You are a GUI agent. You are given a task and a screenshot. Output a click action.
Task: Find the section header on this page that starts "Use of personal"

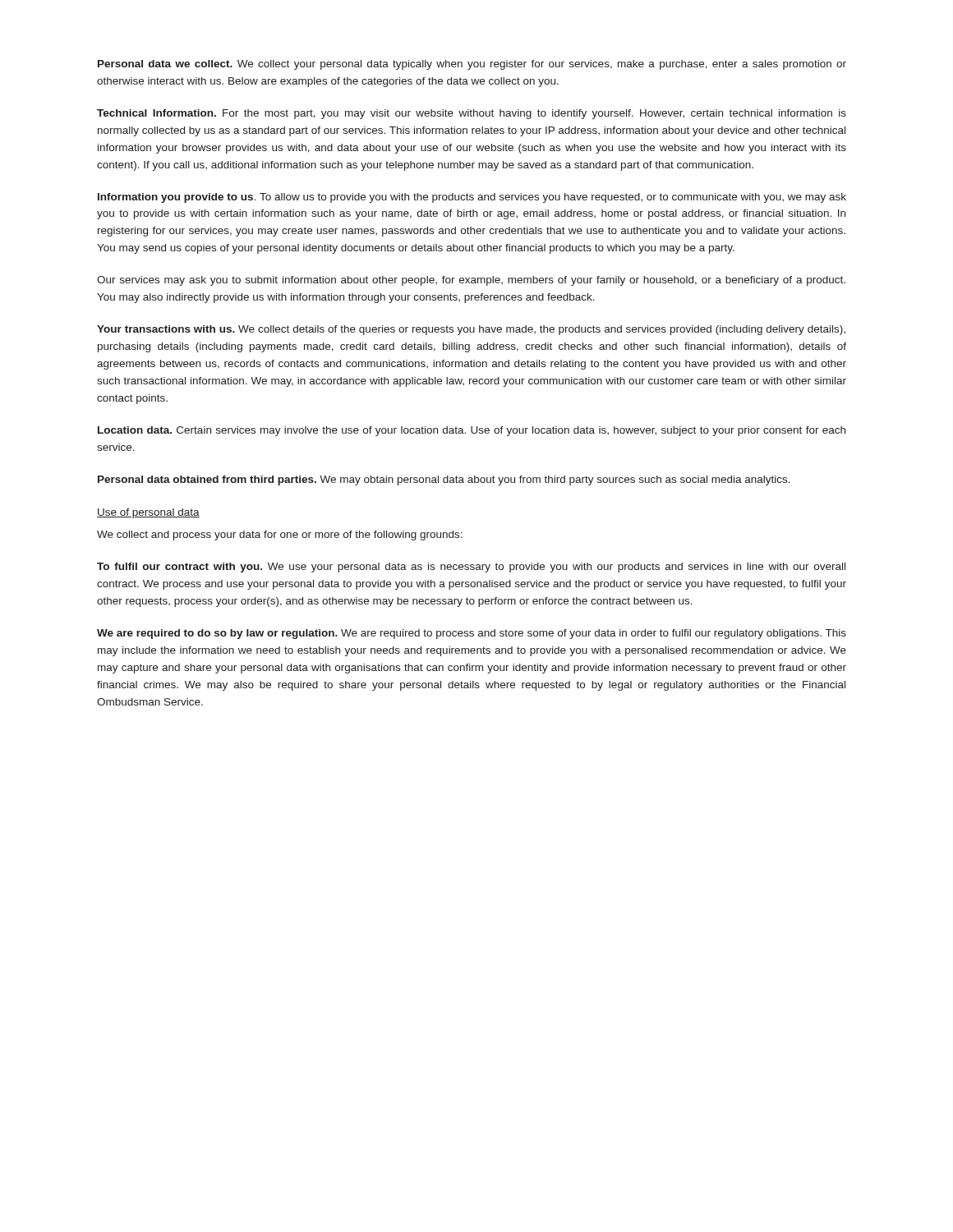click(148, 513)
